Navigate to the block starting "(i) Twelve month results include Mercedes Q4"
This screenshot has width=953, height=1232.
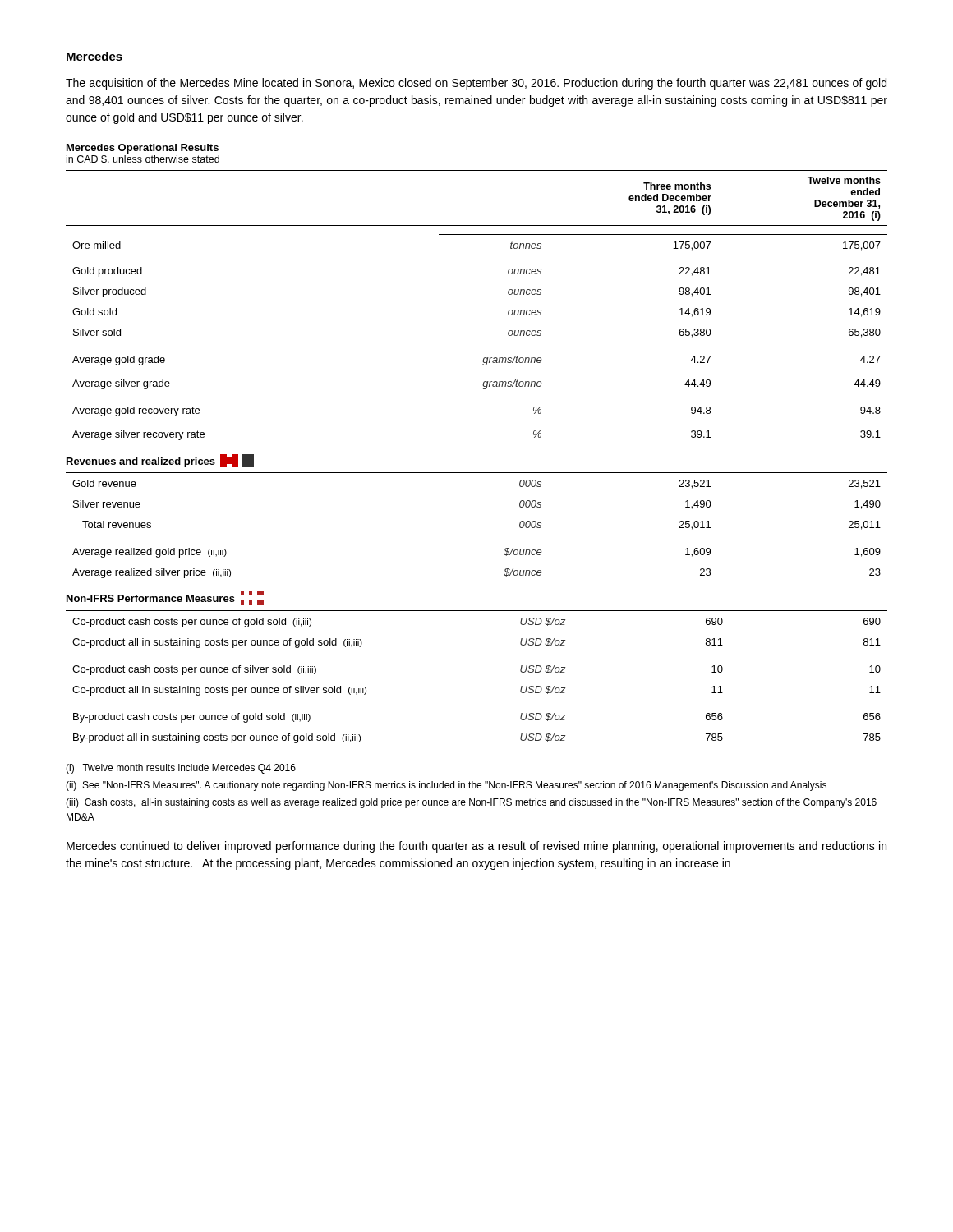[476, 793]
